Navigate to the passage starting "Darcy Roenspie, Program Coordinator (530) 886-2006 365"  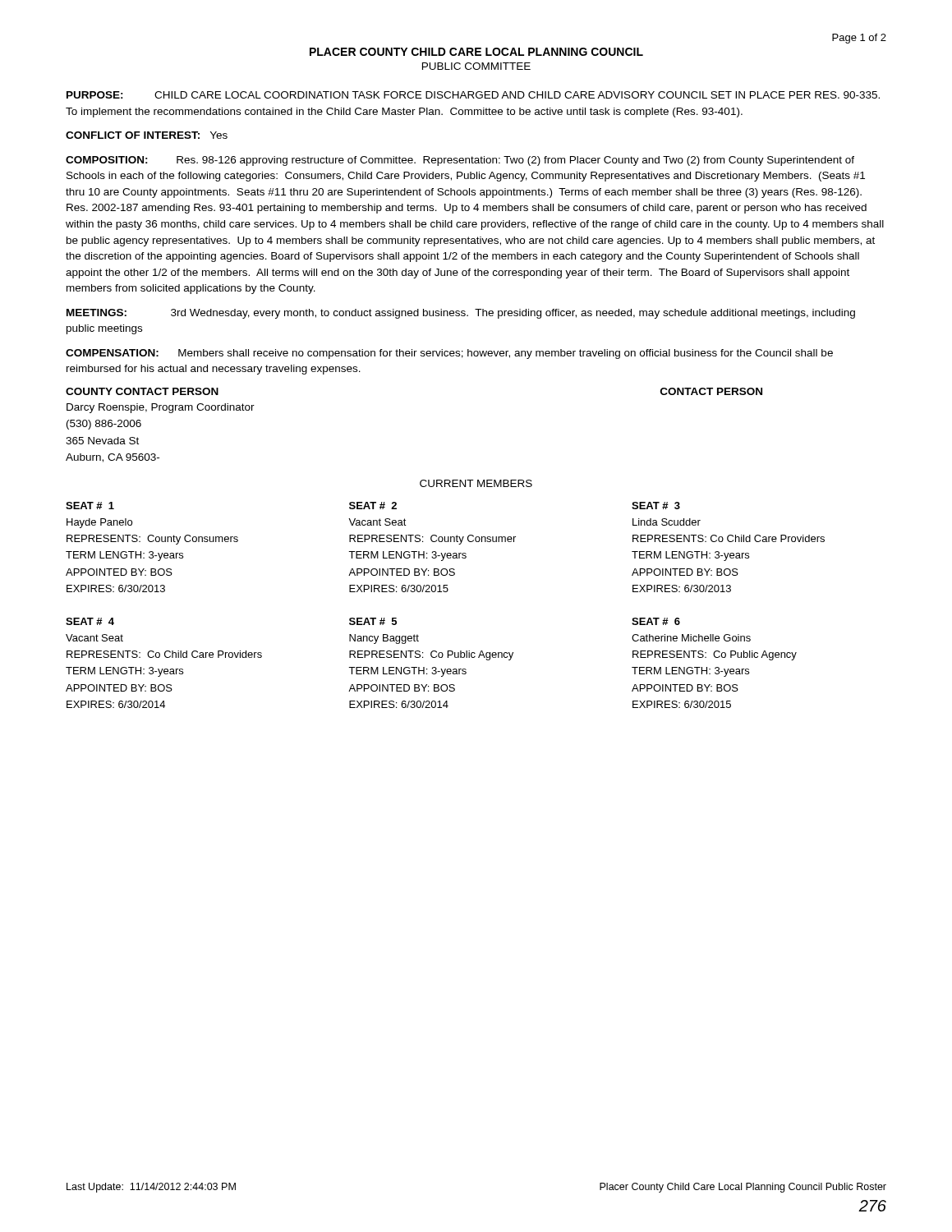161,408
